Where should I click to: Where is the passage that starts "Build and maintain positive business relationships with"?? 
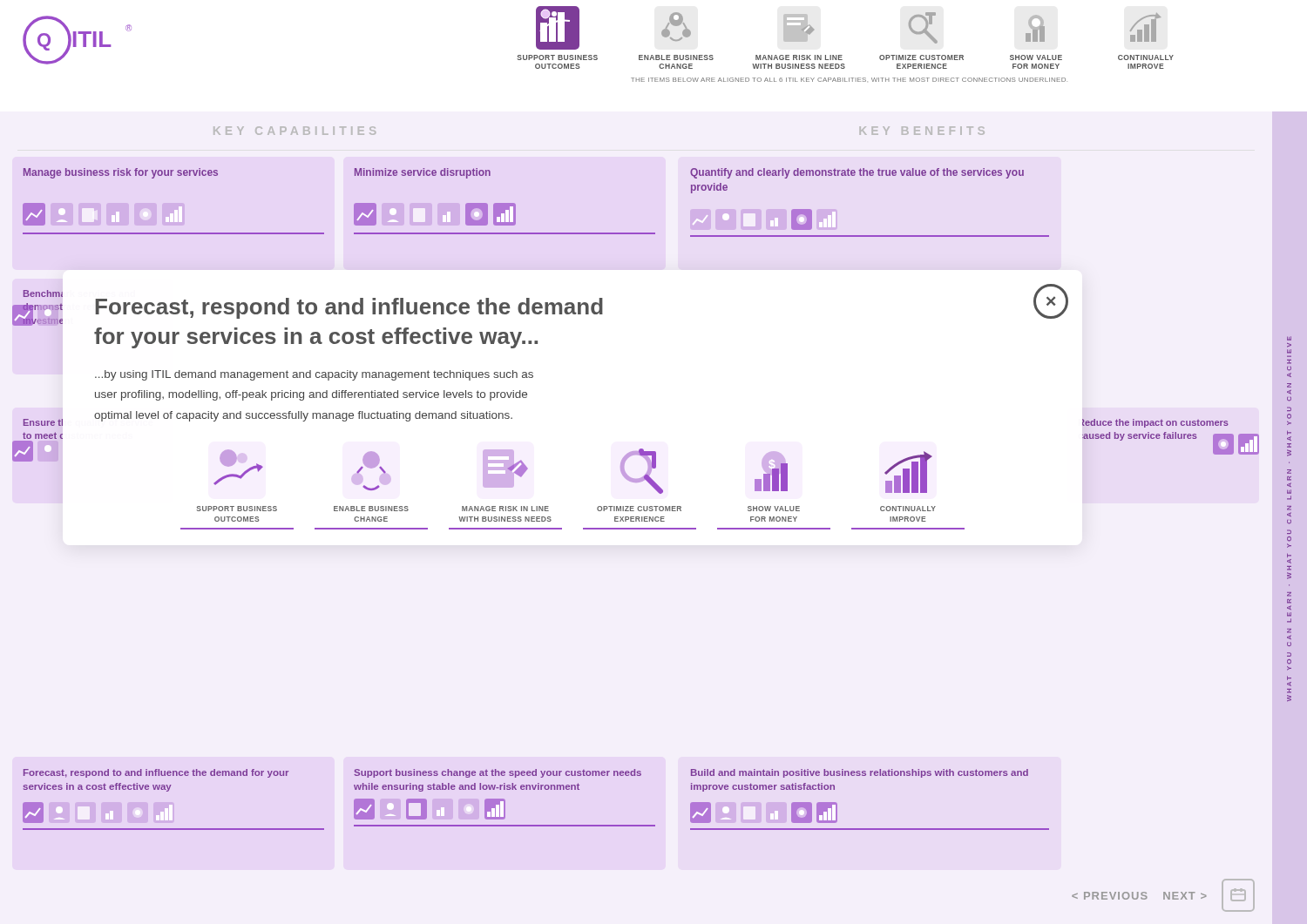860,773
